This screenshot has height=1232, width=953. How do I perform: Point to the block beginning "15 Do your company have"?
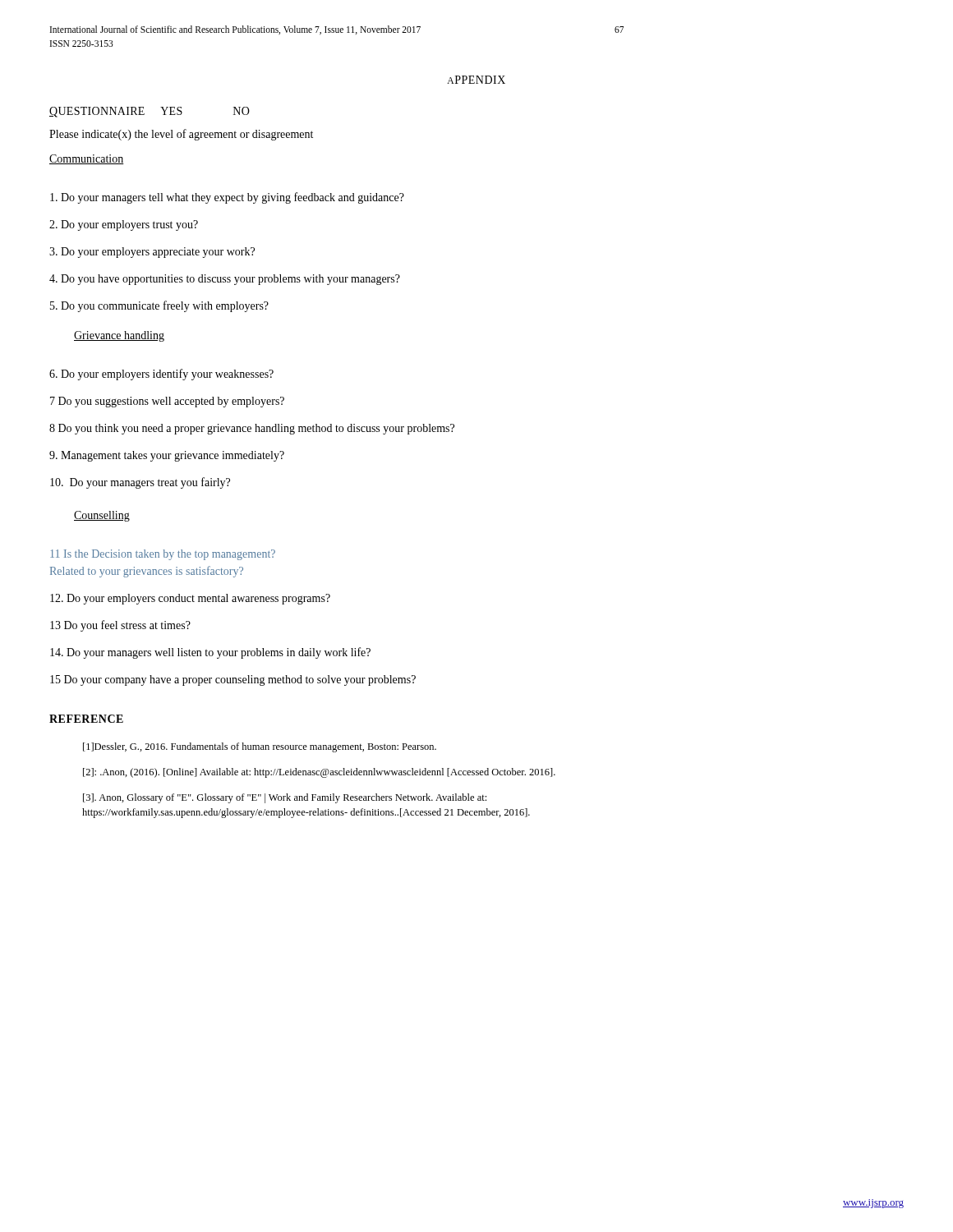tap(233, 680)
